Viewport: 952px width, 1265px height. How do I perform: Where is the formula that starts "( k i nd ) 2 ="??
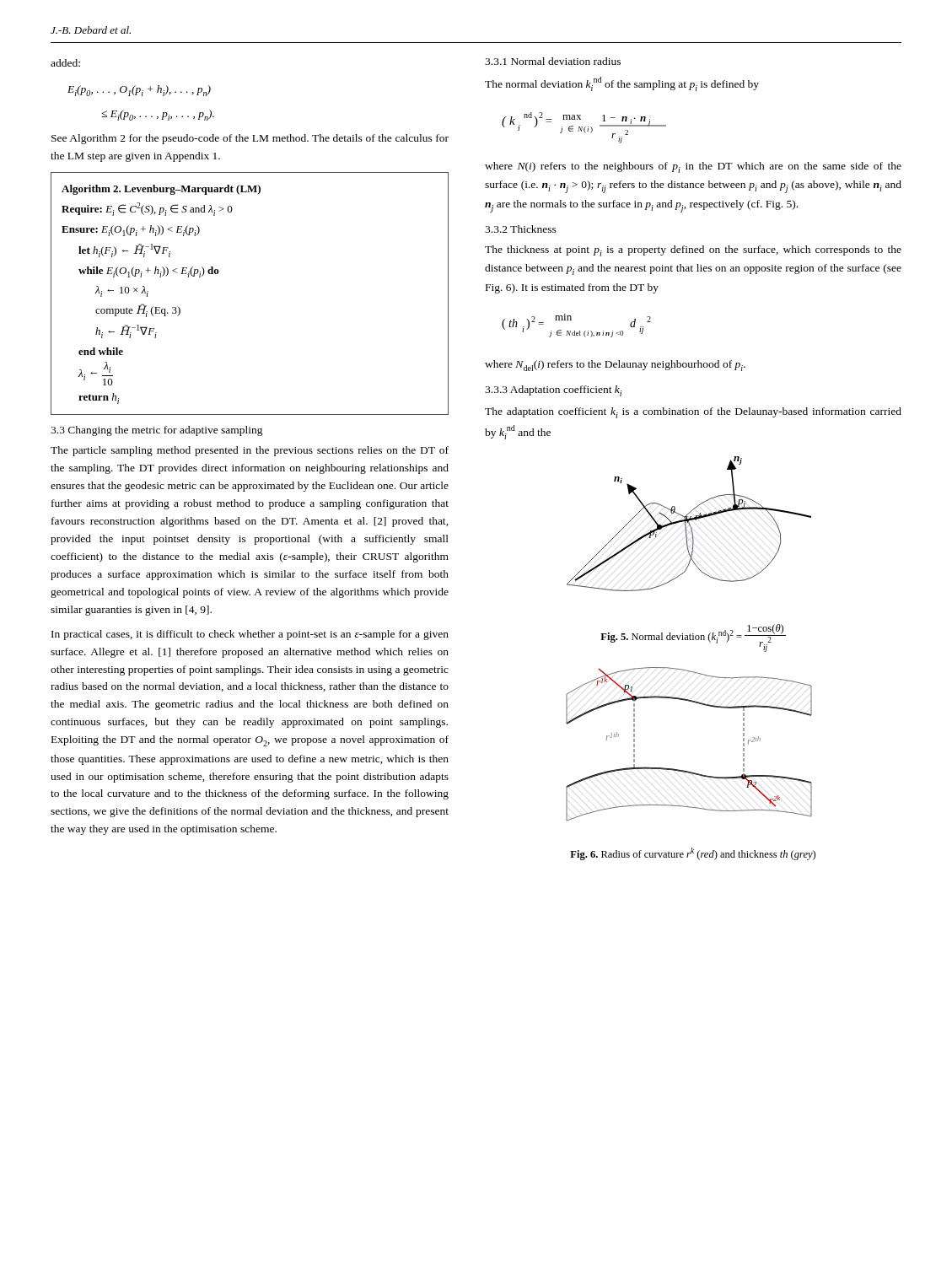click(586, 124)
